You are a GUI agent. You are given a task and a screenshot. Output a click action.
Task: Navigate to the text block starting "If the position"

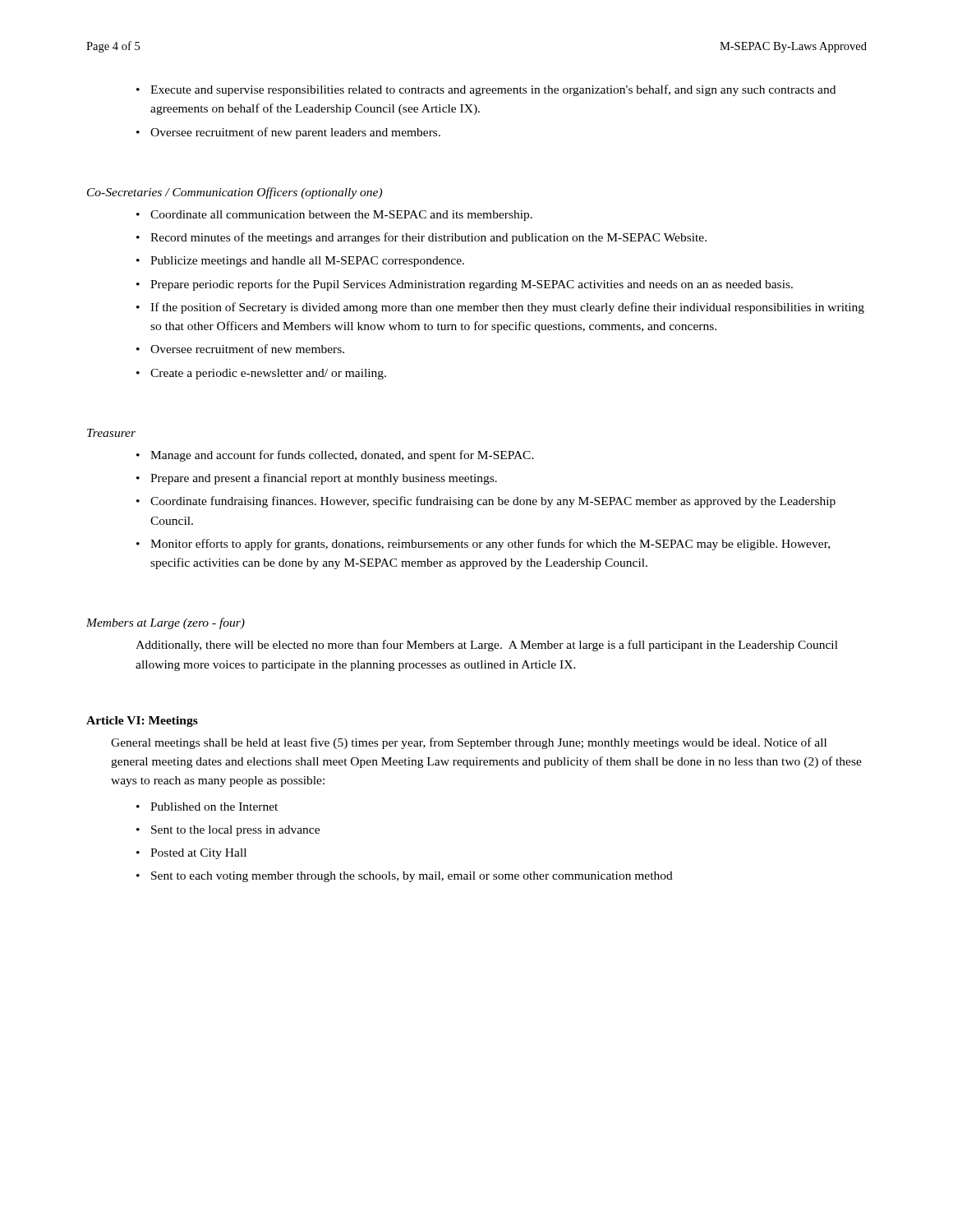pos(507,316)
